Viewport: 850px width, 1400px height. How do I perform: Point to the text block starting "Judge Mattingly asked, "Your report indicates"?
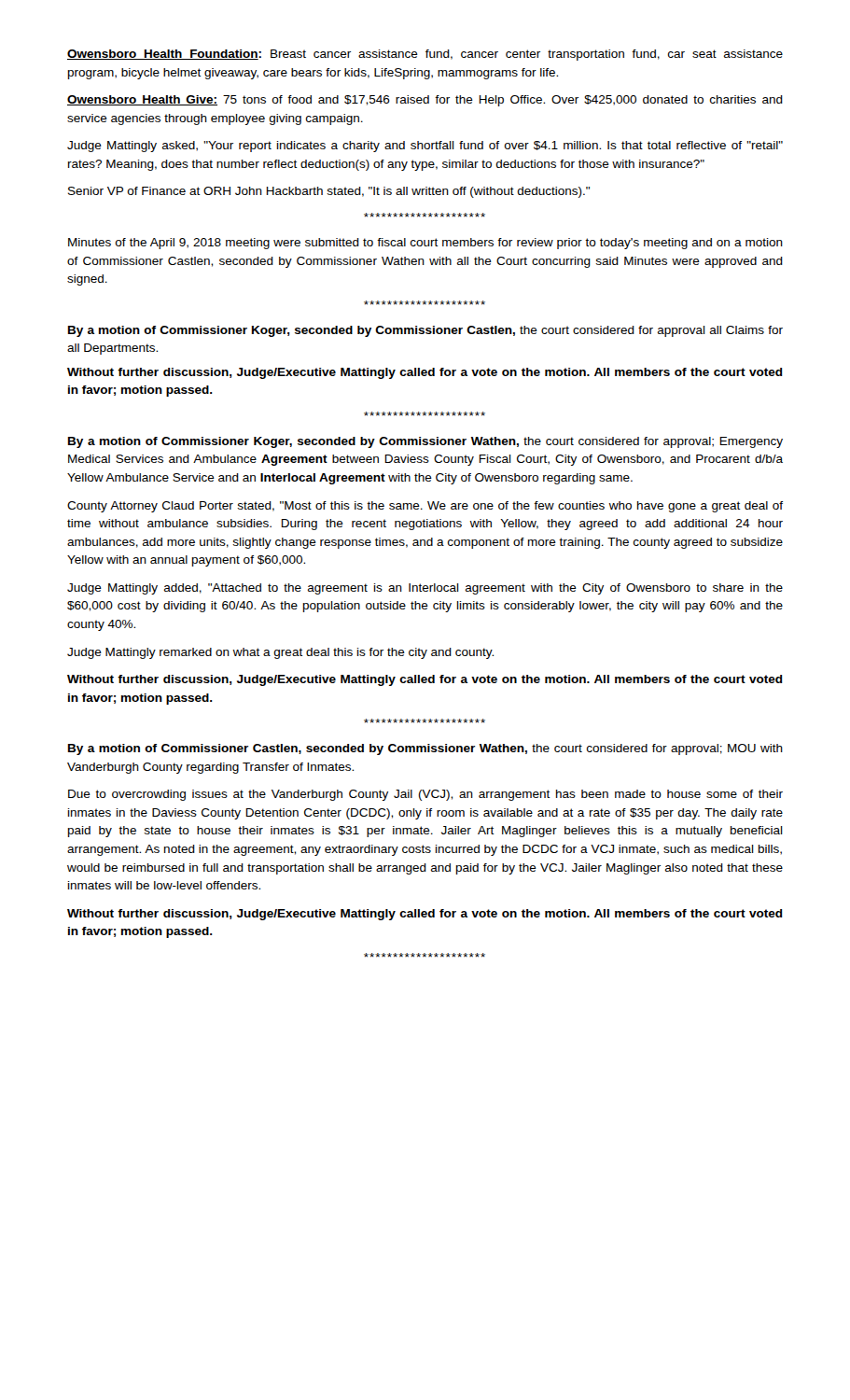tap(425, 154)
